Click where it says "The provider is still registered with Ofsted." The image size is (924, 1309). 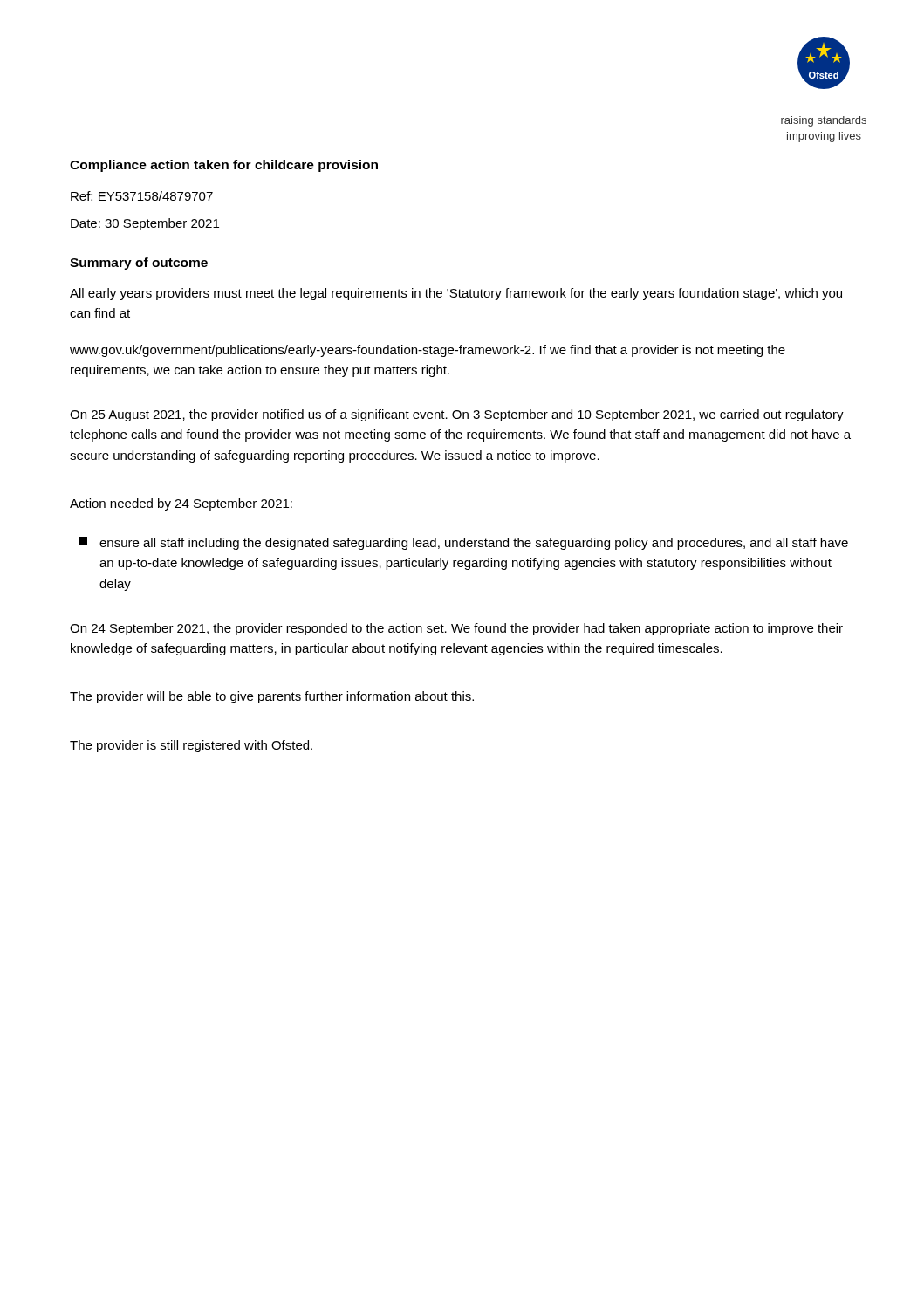point(192,744)
